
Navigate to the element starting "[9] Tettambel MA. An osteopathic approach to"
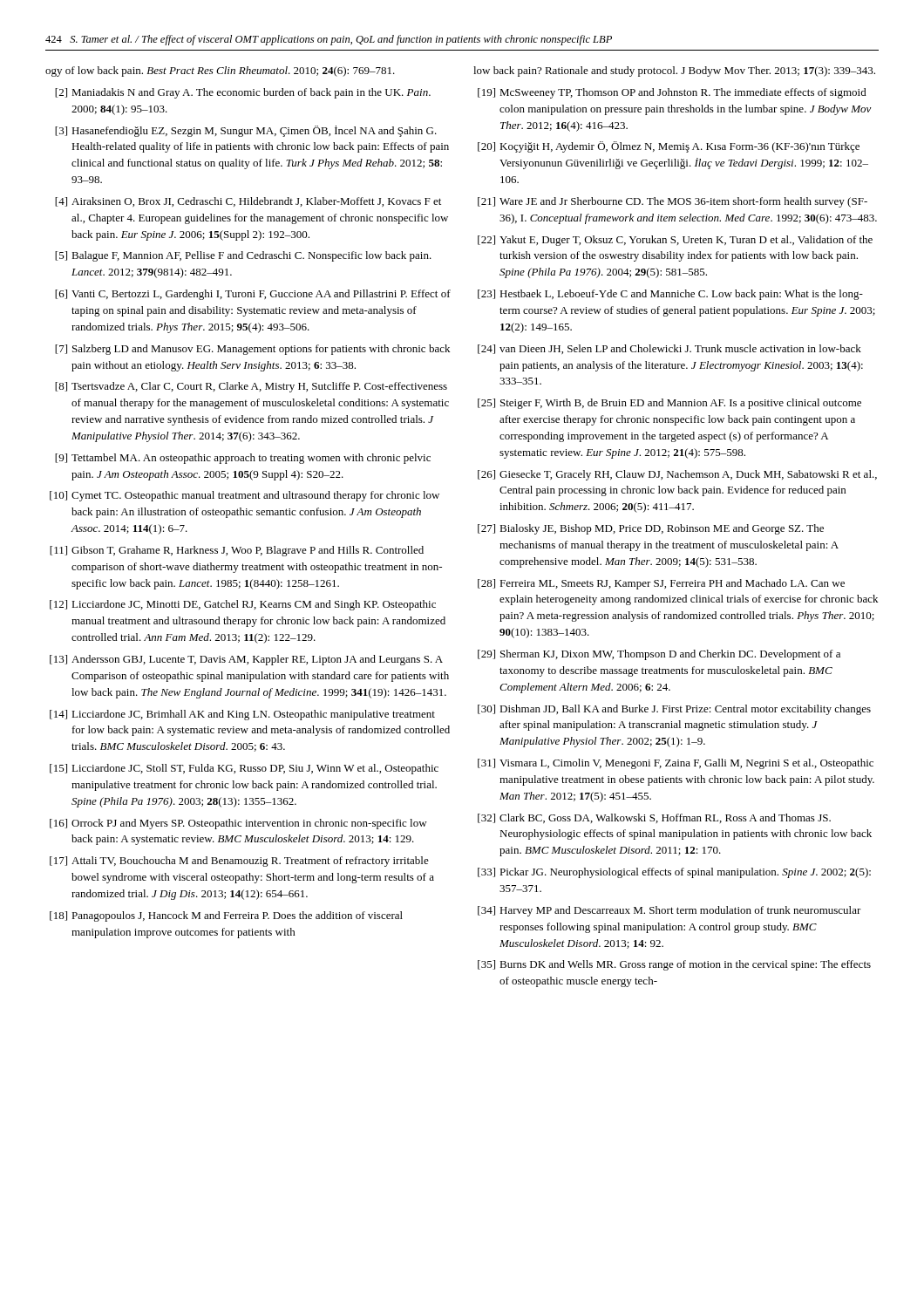[248, 466]
